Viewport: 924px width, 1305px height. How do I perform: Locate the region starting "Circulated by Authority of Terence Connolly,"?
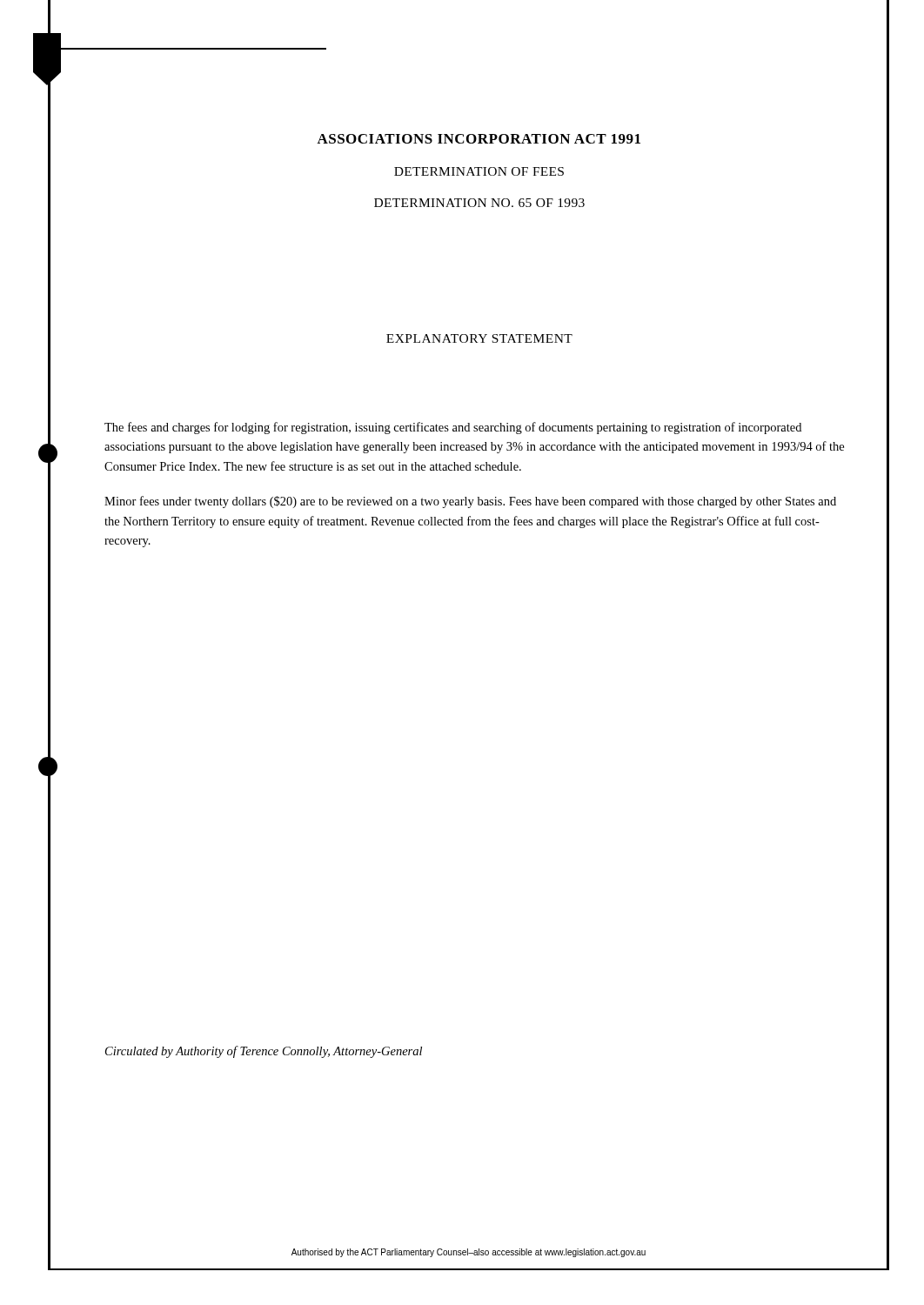pos(263,1051)
